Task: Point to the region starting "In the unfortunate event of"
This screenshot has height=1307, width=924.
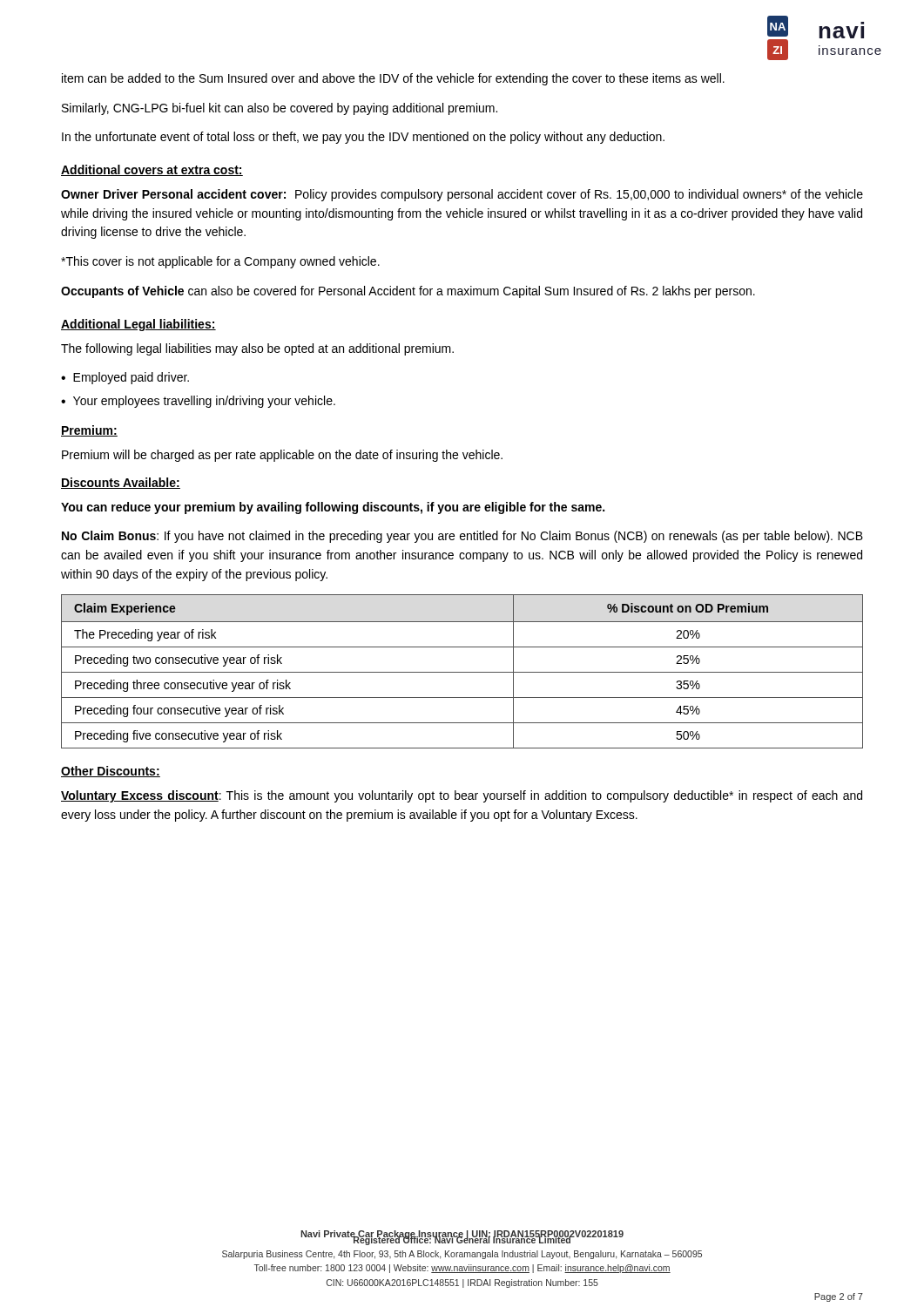Action: (363, 137)
